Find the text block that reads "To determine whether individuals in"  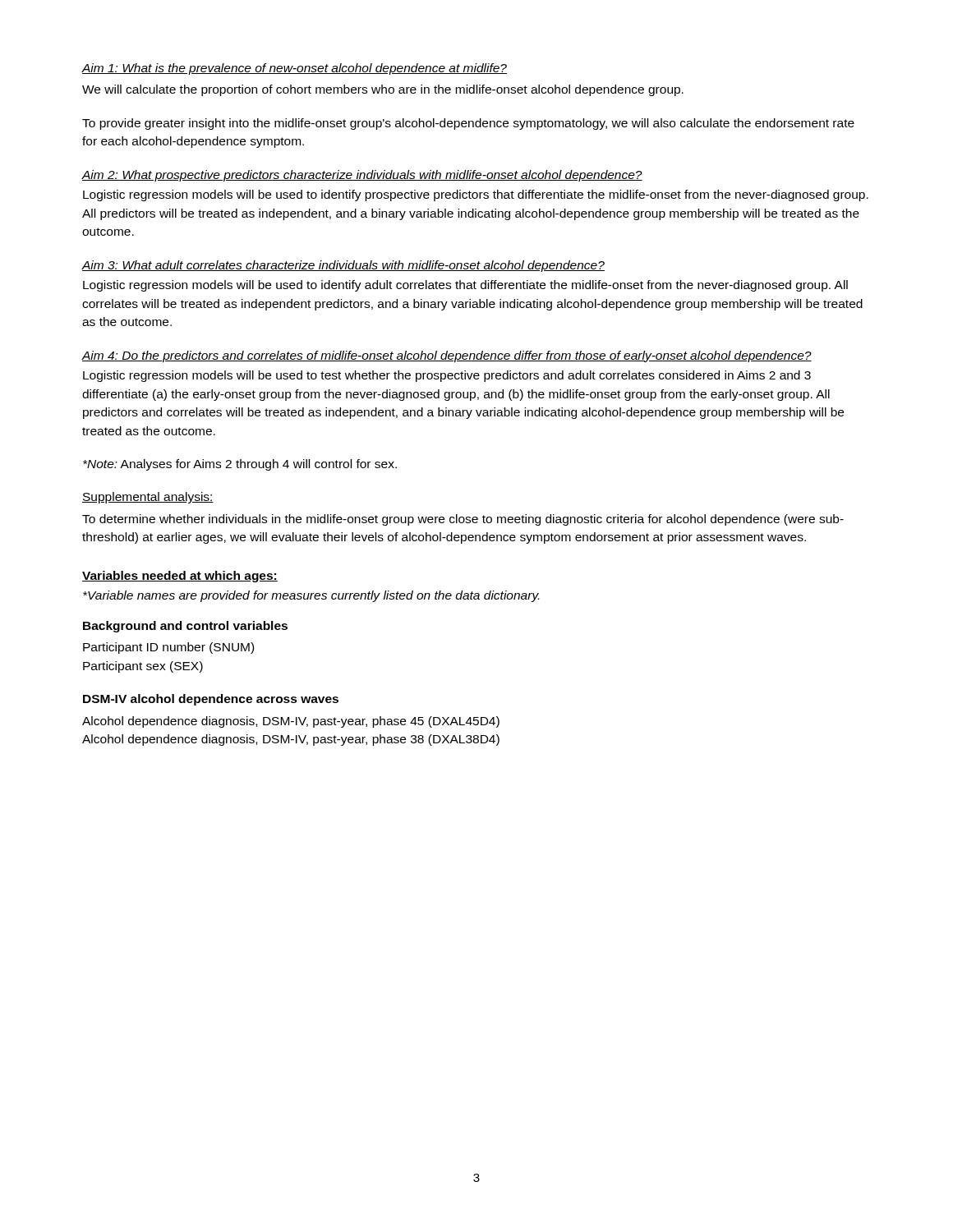click(463, 528)
